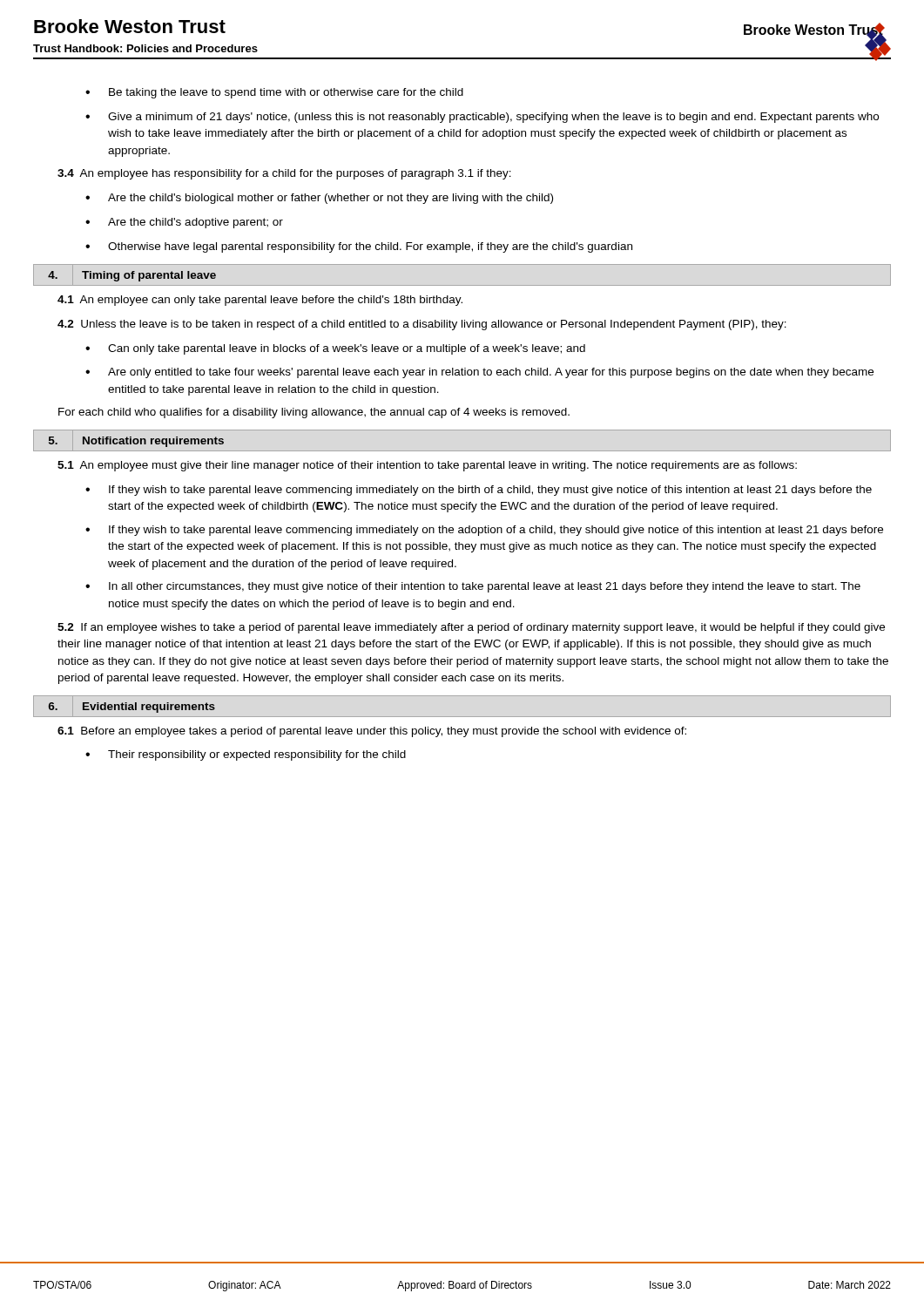
Task: Find the block on this page that starts "2 Unless the leave is"
Action: 422,324
